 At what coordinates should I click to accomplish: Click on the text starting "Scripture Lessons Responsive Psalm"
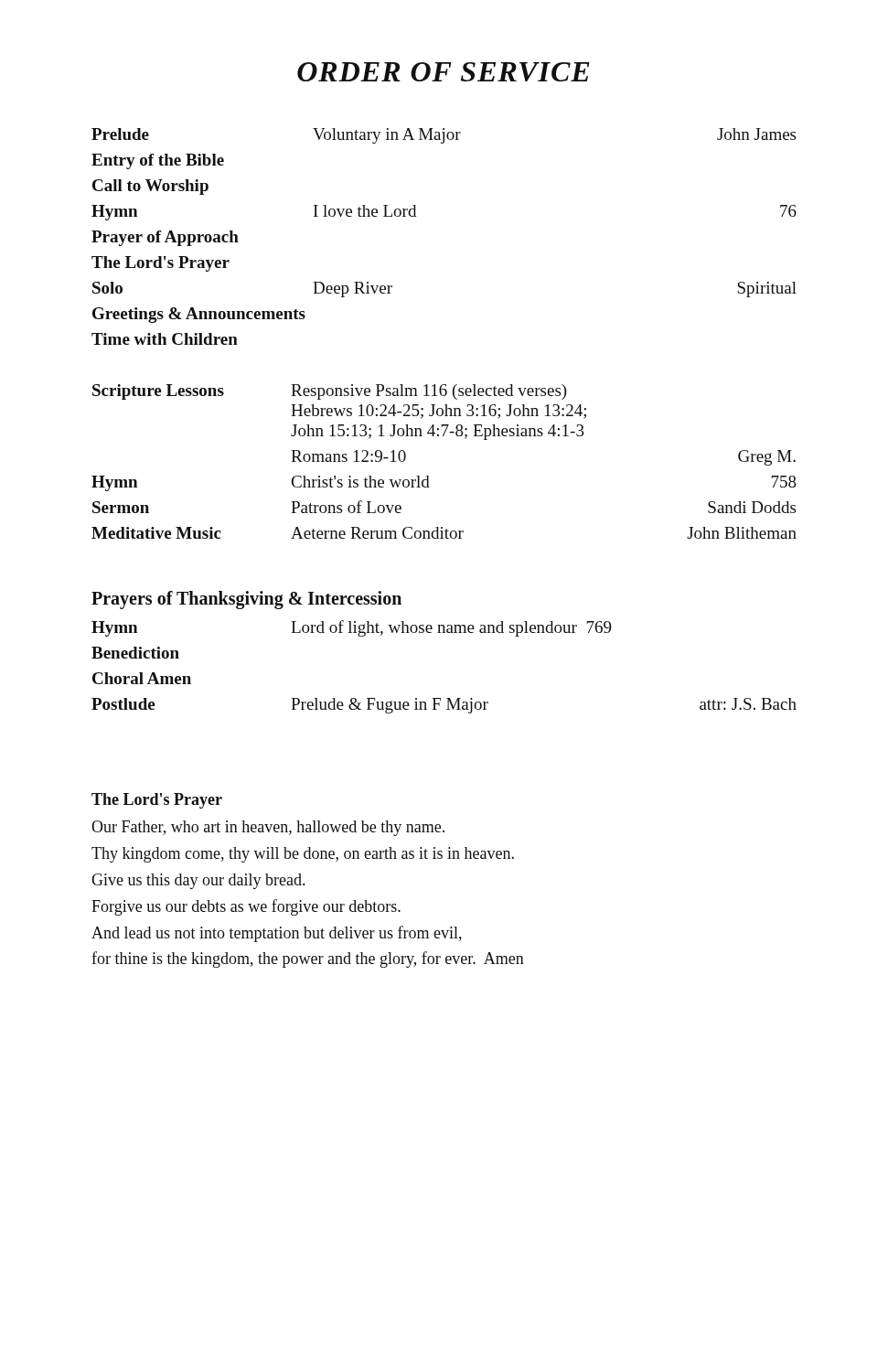(330, 392)
